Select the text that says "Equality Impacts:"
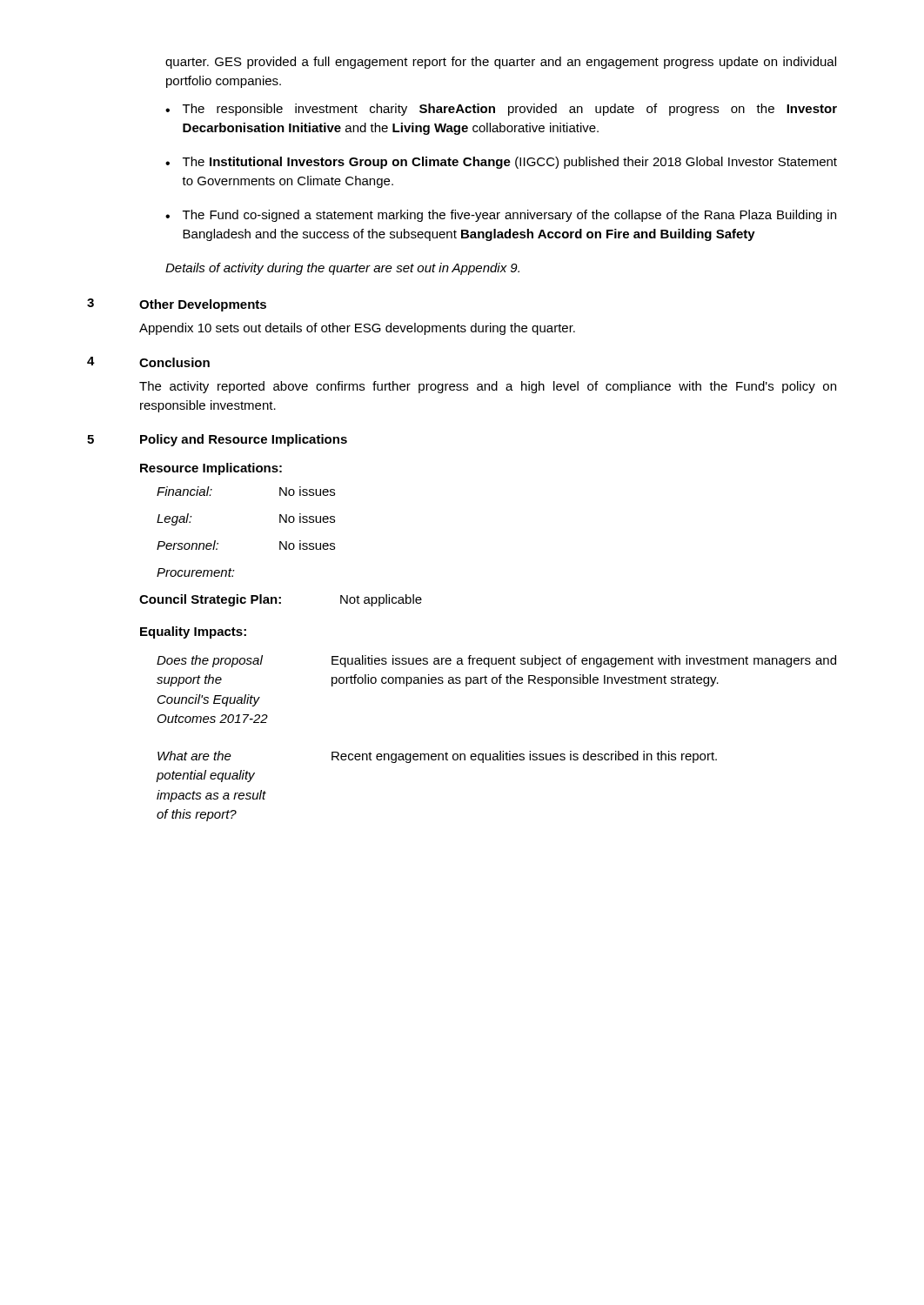 (193, 631)
